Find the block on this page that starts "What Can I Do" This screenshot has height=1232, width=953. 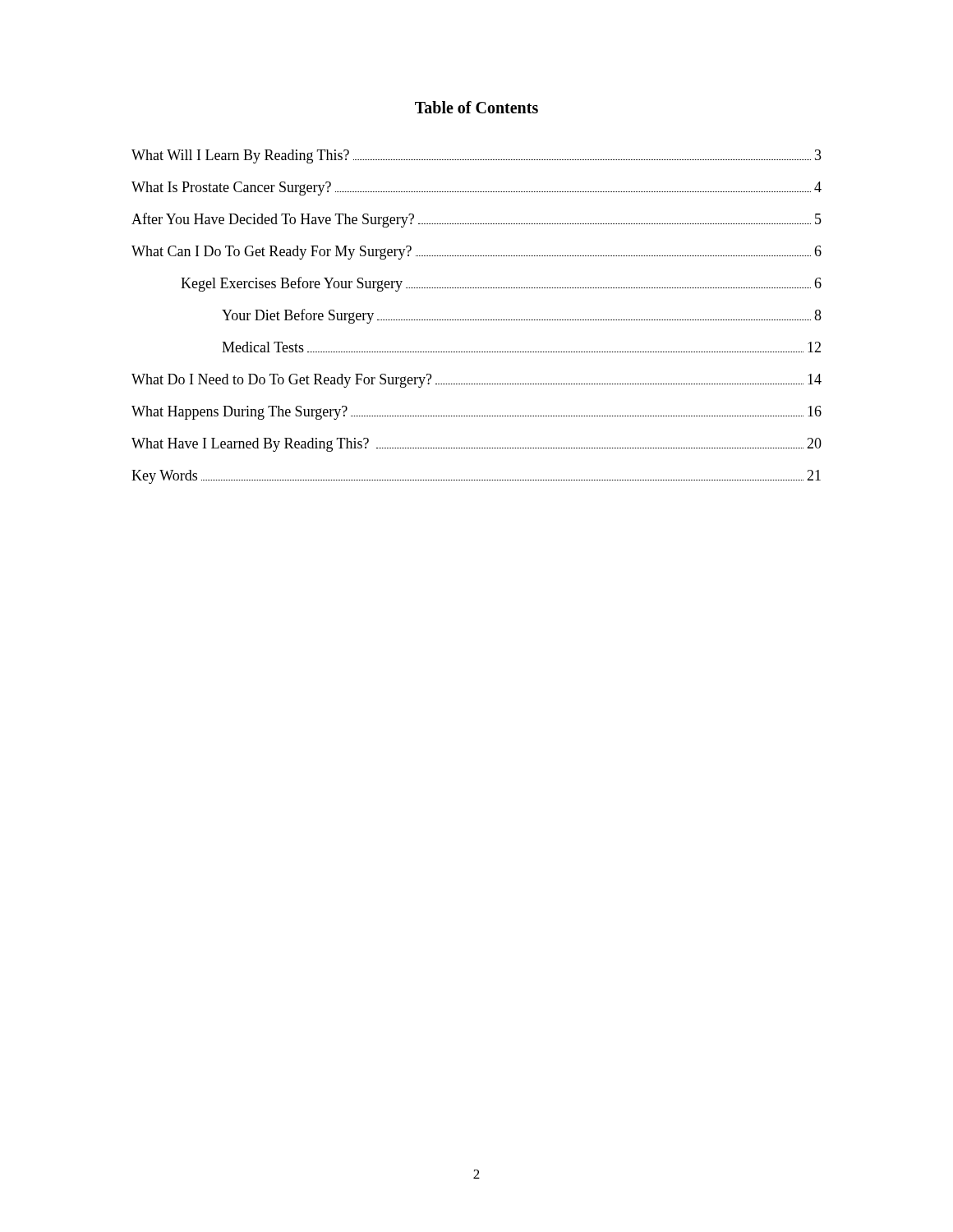coord(476,252)
